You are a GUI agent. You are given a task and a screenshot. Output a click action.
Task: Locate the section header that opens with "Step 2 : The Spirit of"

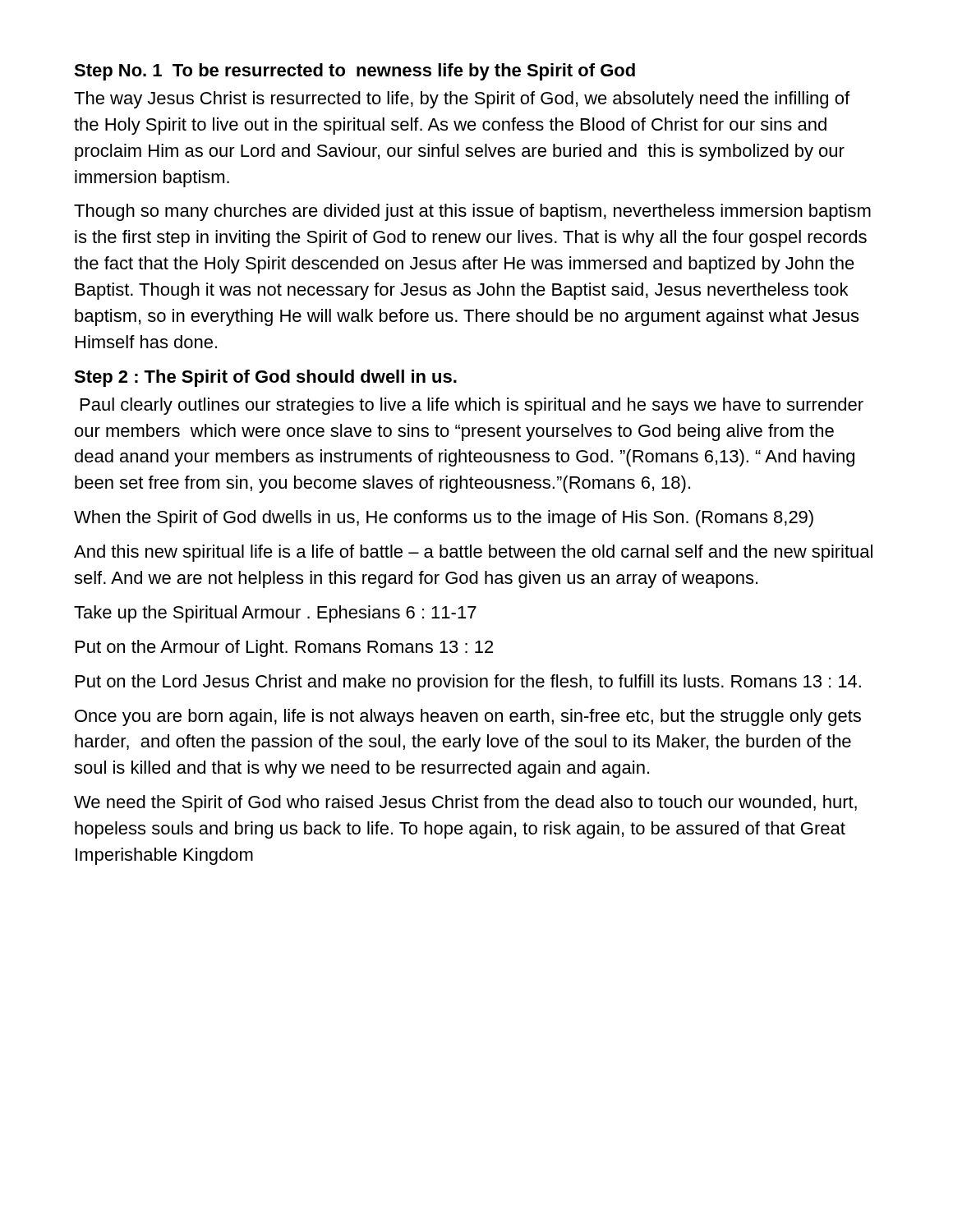click(266, 376)
